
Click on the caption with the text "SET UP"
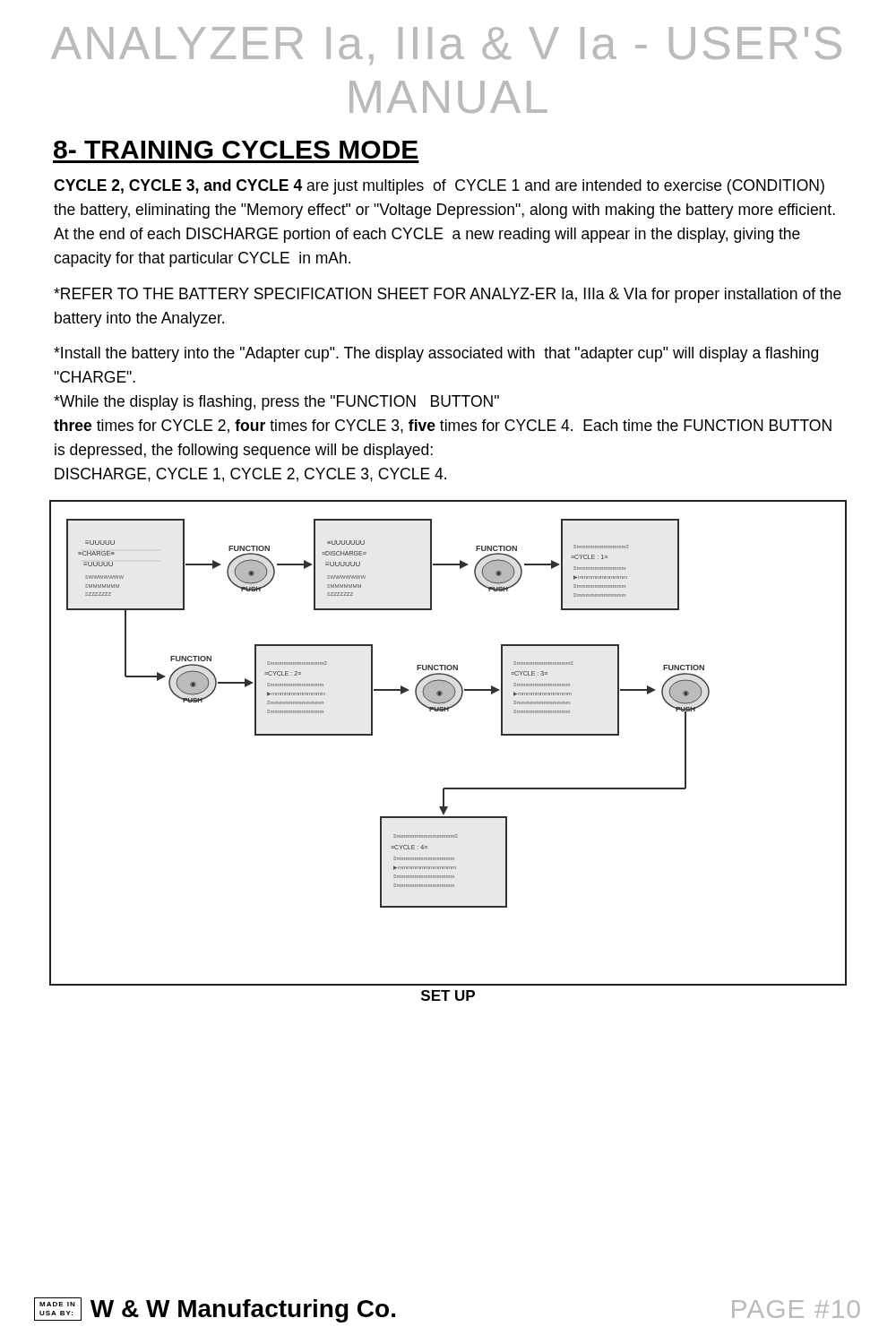448,995
